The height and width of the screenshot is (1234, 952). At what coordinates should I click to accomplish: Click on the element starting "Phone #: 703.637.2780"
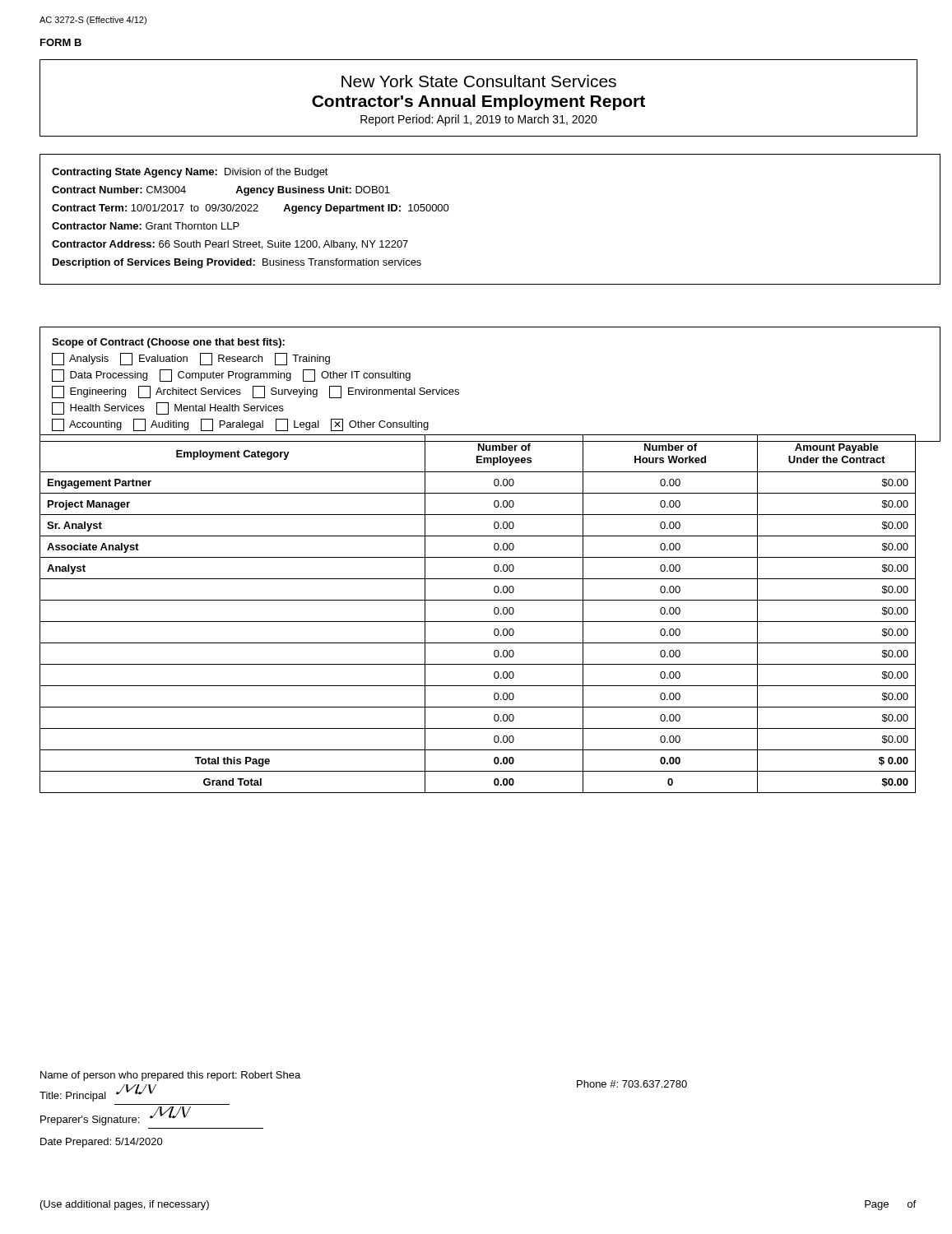click(632, 1084)
